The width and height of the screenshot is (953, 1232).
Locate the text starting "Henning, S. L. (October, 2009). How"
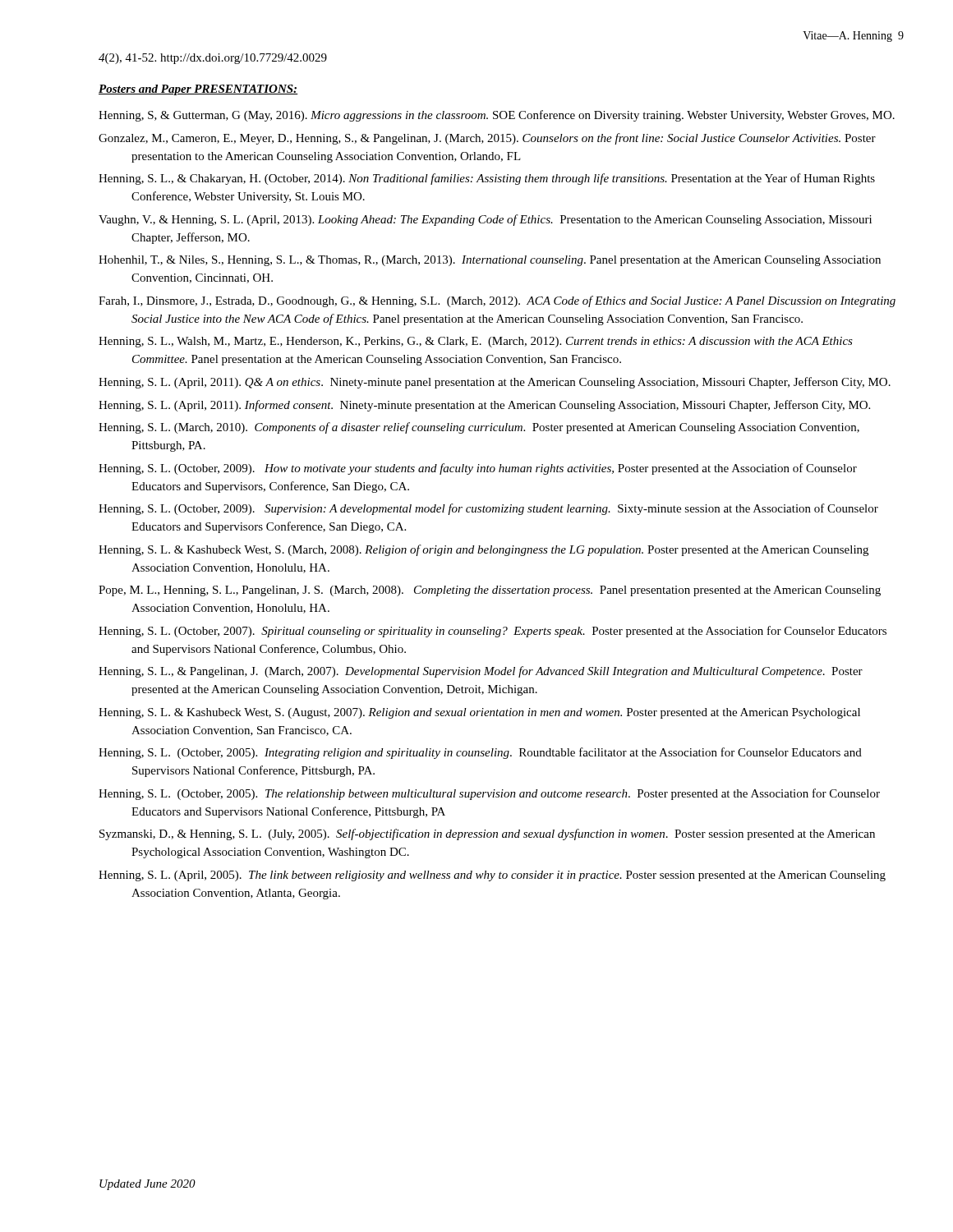[x=478, y=477]
